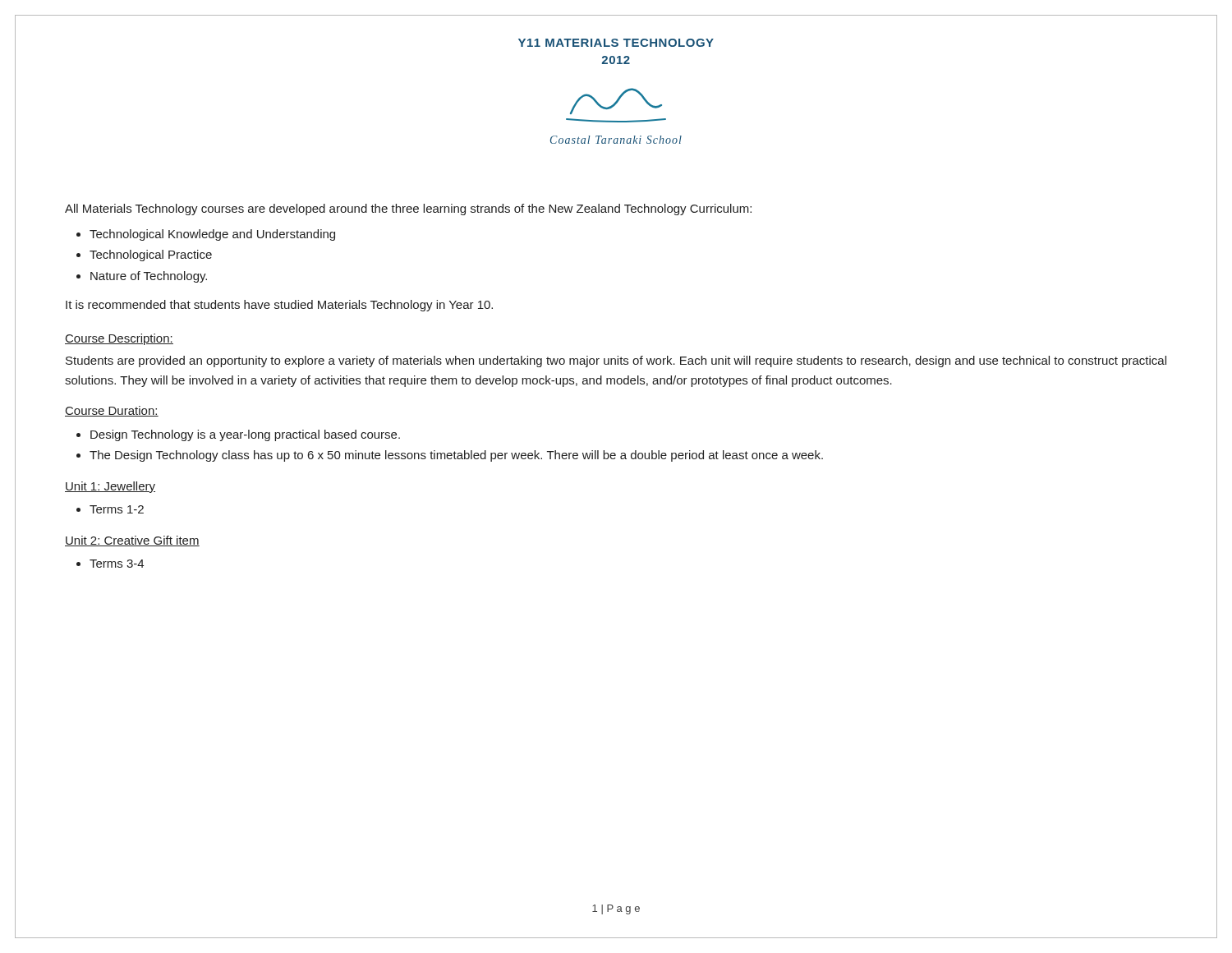Locate the text block starting "The Design Technology class has up to 6"
Screen dimensions: 953x1232
[x=457, y=455]
